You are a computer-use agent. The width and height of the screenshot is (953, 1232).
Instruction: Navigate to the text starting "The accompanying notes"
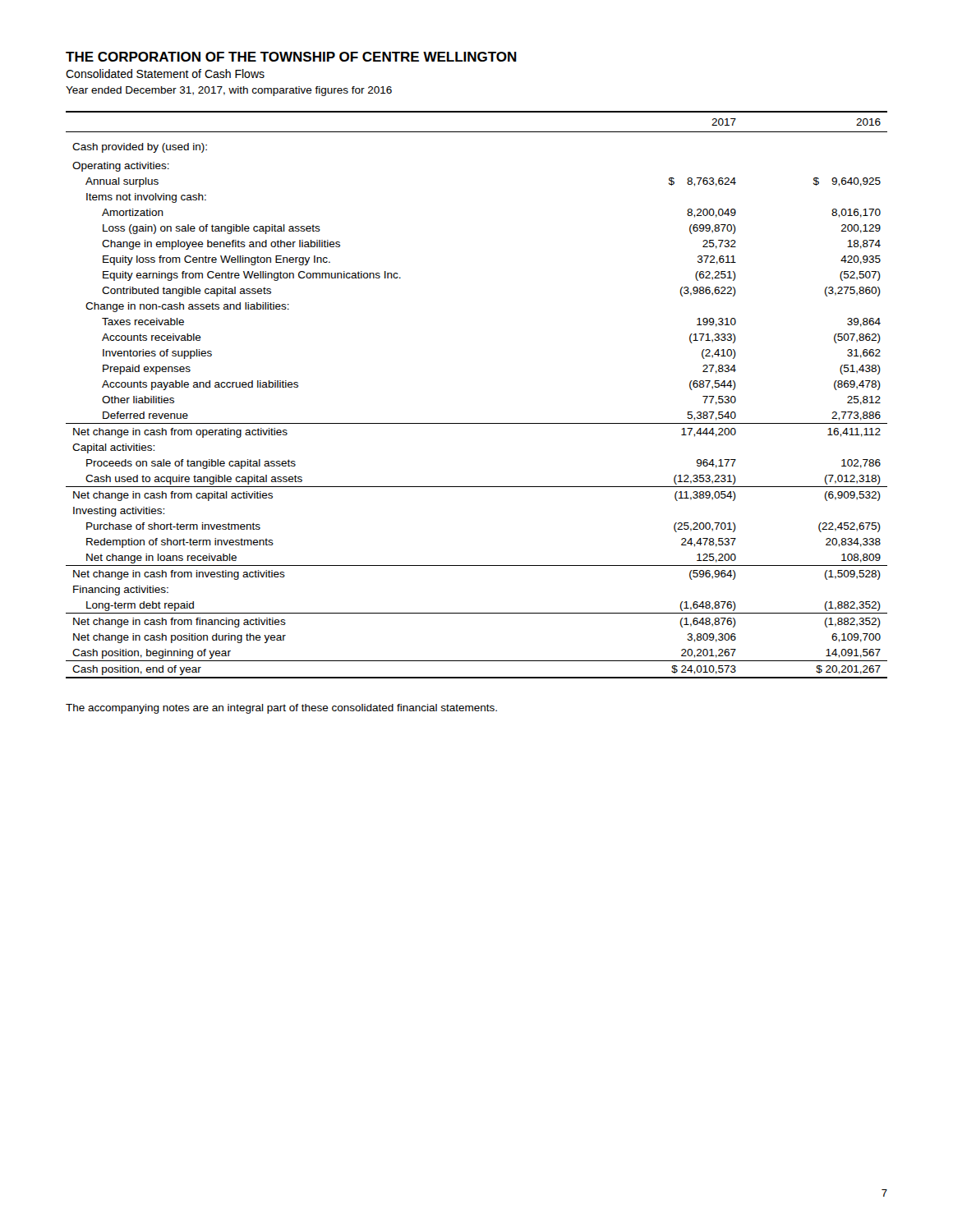click(282, 708)
